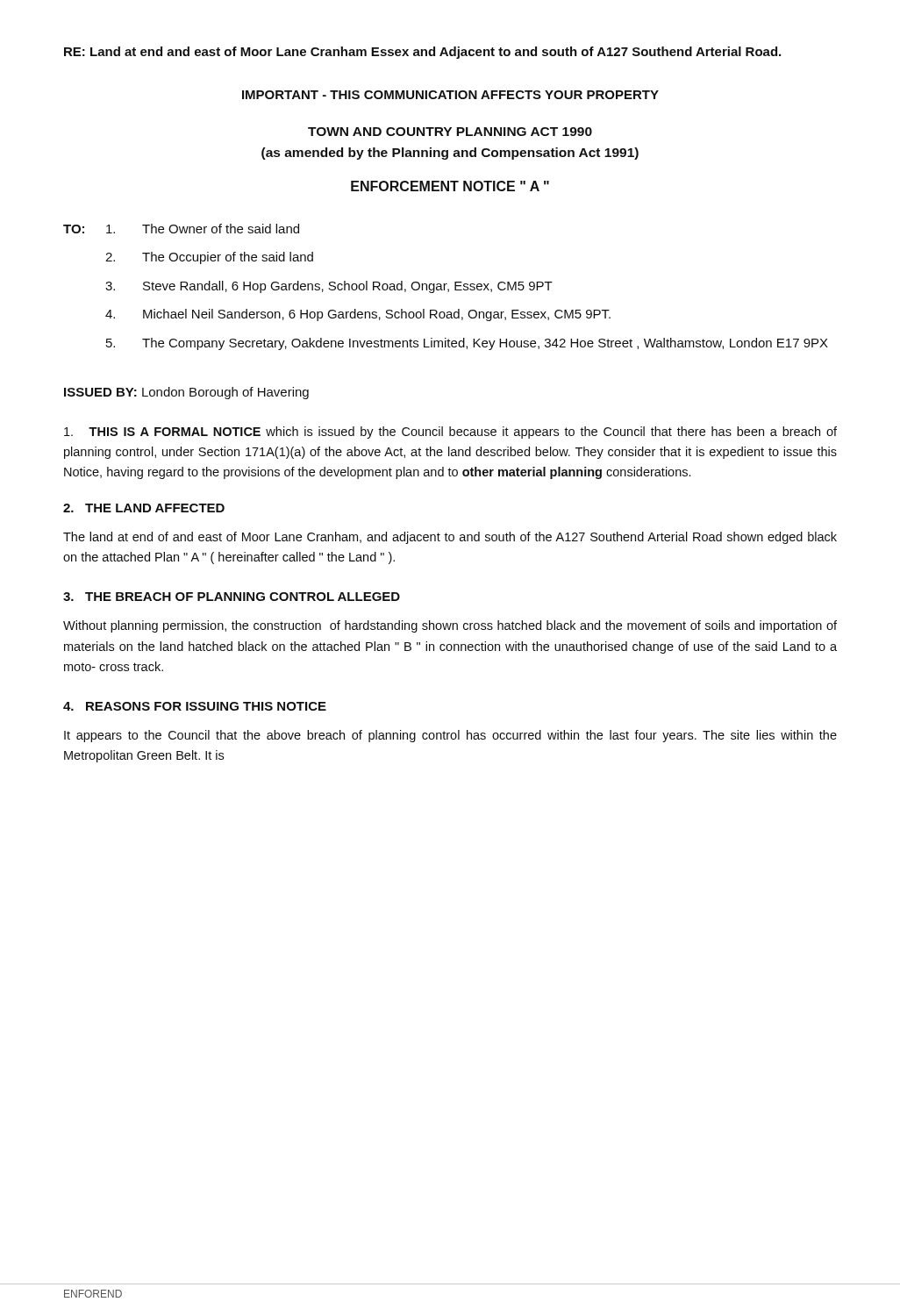The height and width of the screenshot is (1316, 900).
Task: Locate the passage starting "Steve Randall, 6 Hop Gardens, School Road, Ongar,"
Action: tap(347, 285)
